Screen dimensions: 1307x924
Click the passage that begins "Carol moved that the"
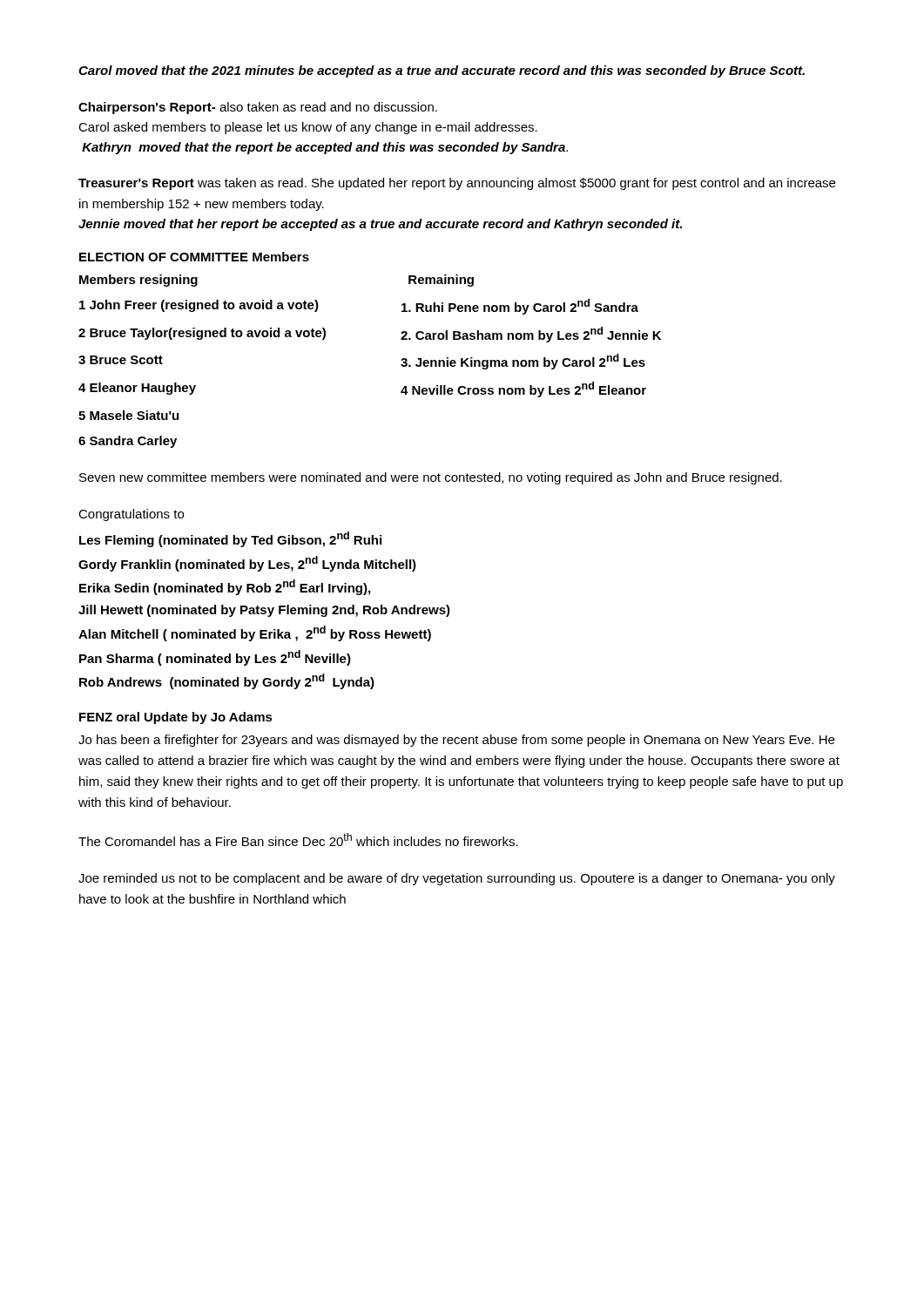tap(442, 70)
